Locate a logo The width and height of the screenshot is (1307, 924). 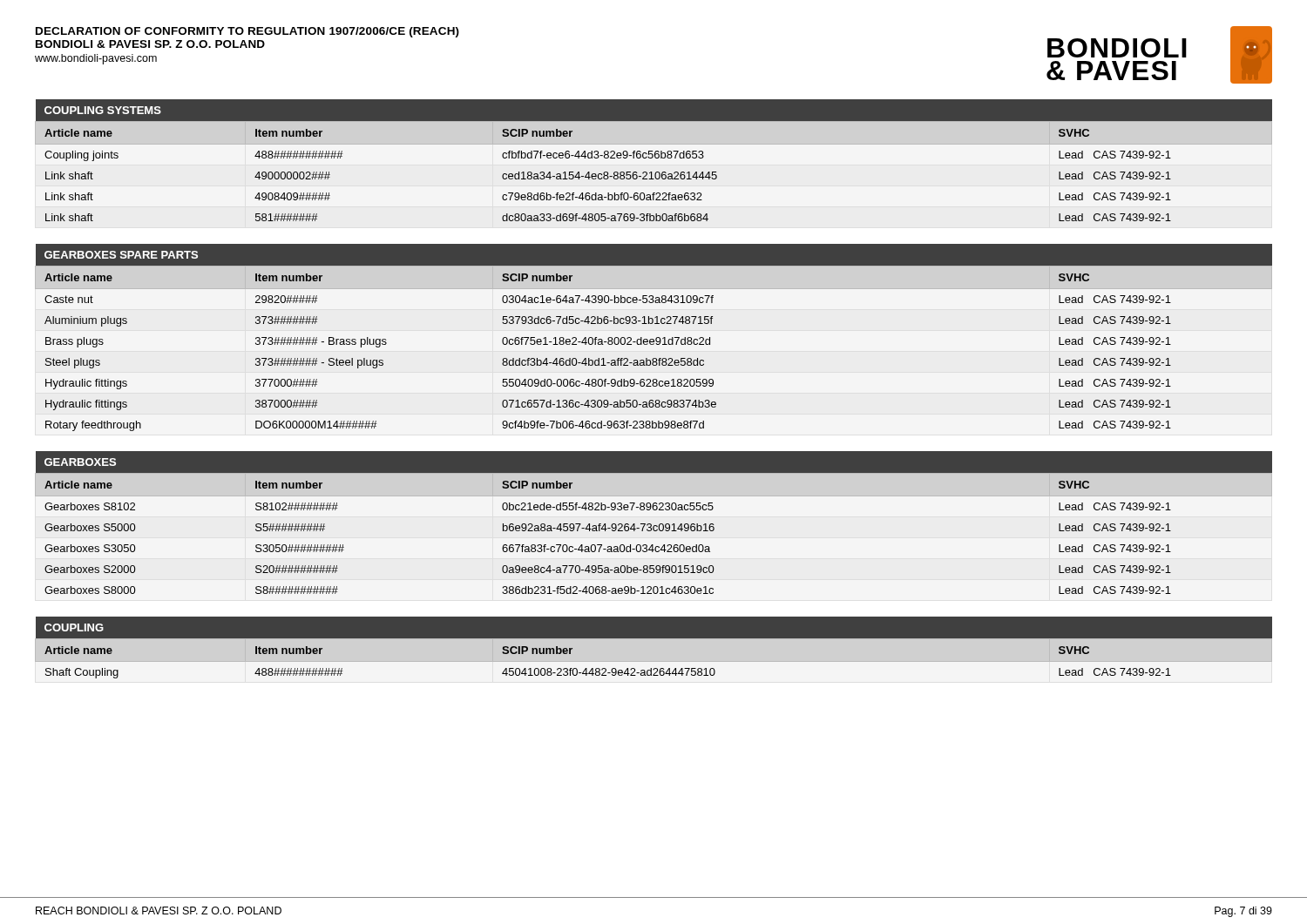[1159, 55]
